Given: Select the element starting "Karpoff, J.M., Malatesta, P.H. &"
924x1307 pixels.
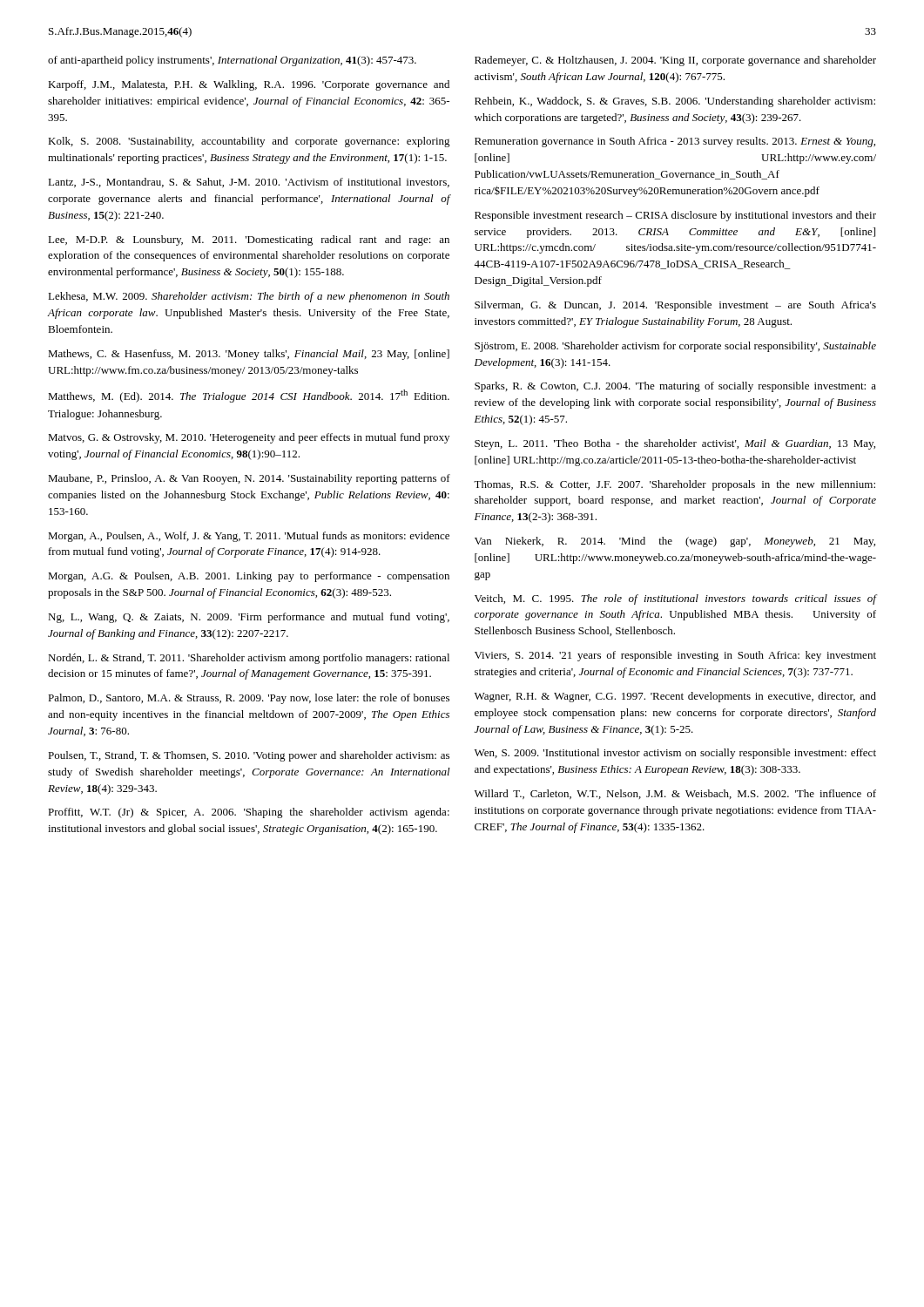Looking at the screenshot, I should click(x=249, y=100).
